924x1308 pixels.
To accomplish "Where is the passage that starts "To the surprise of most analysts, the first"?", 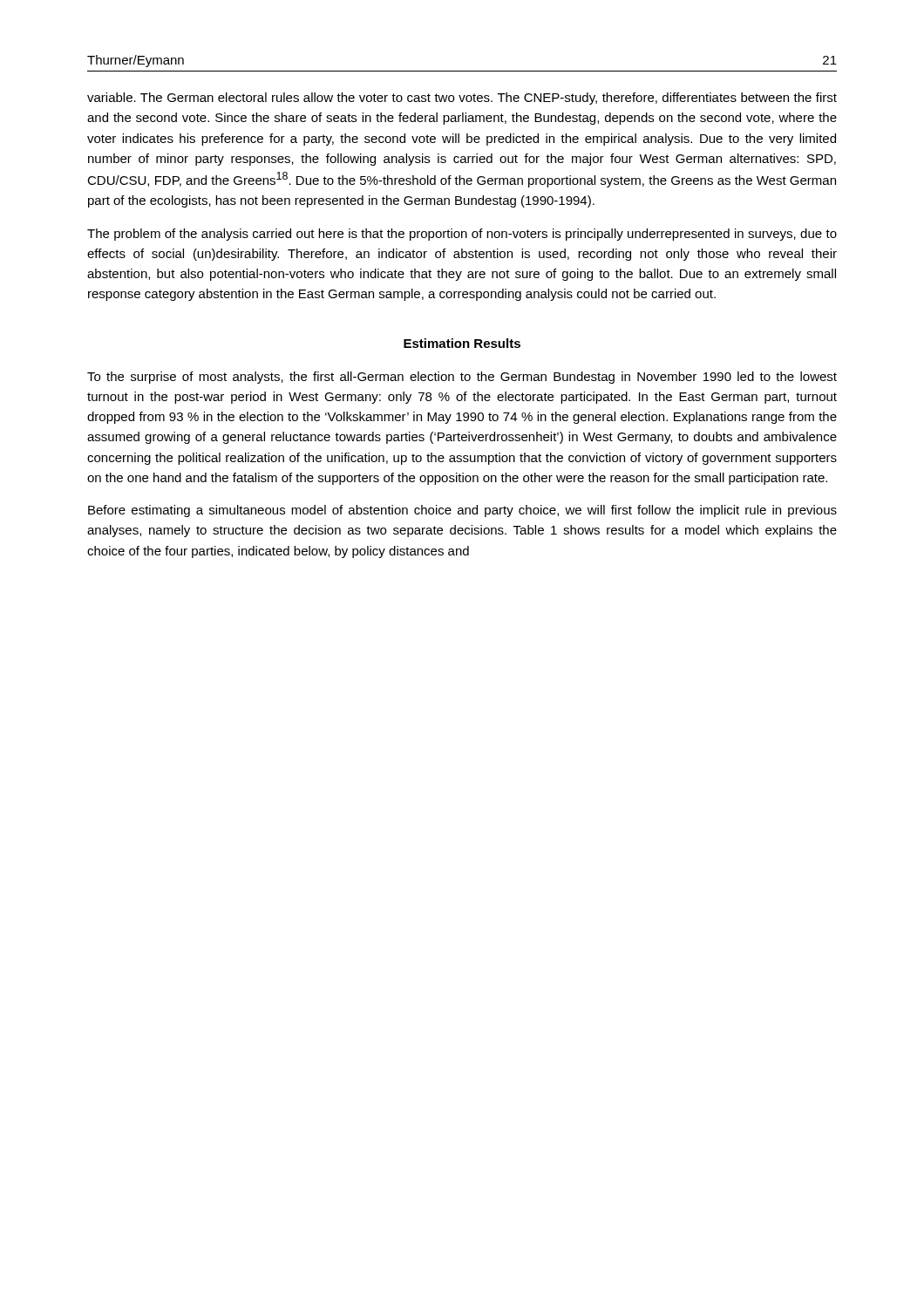I will (x=462, y=427).
